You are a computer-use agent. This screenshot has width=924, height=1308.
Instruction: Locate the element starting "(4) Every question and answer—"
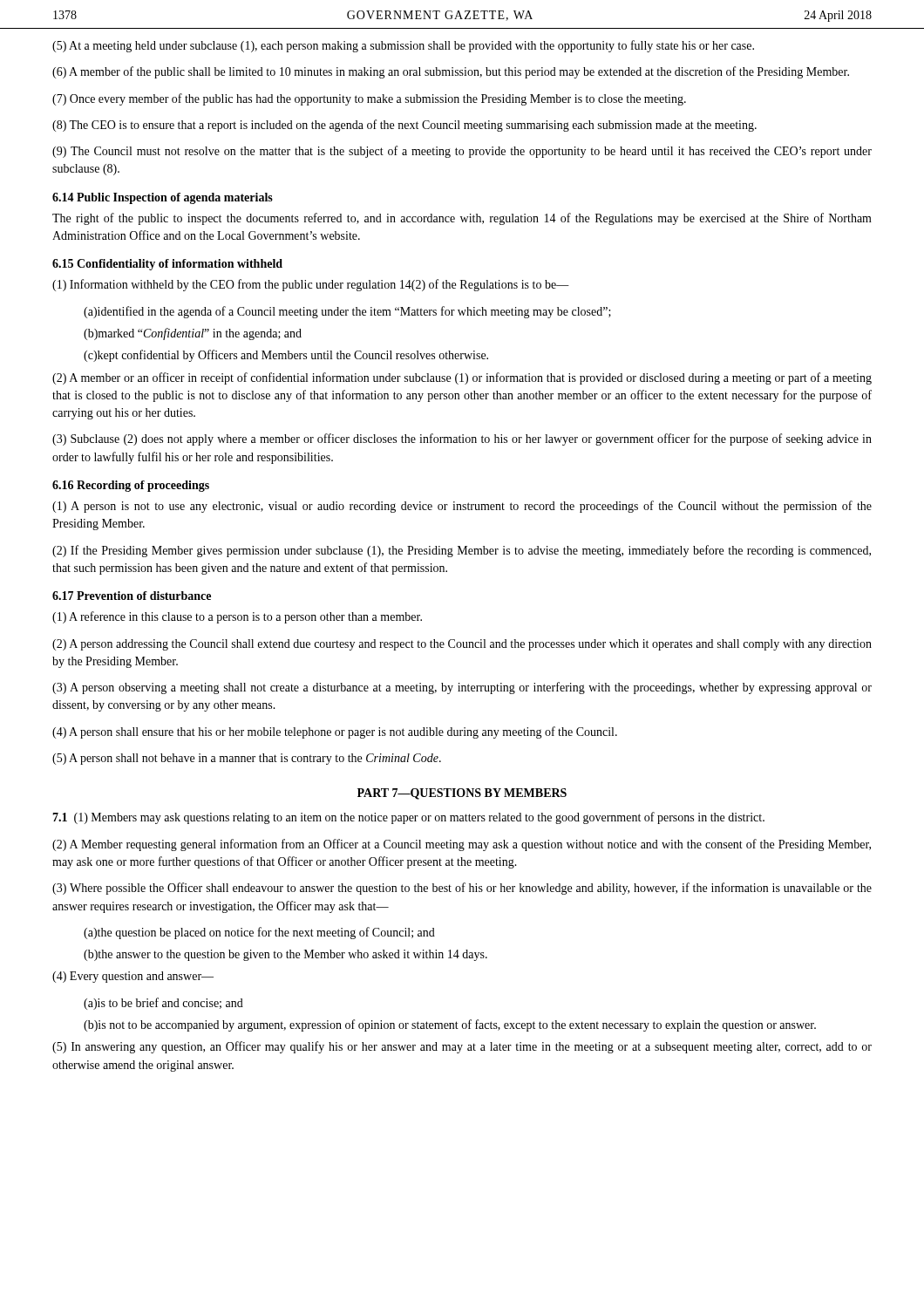click(133, 977)
